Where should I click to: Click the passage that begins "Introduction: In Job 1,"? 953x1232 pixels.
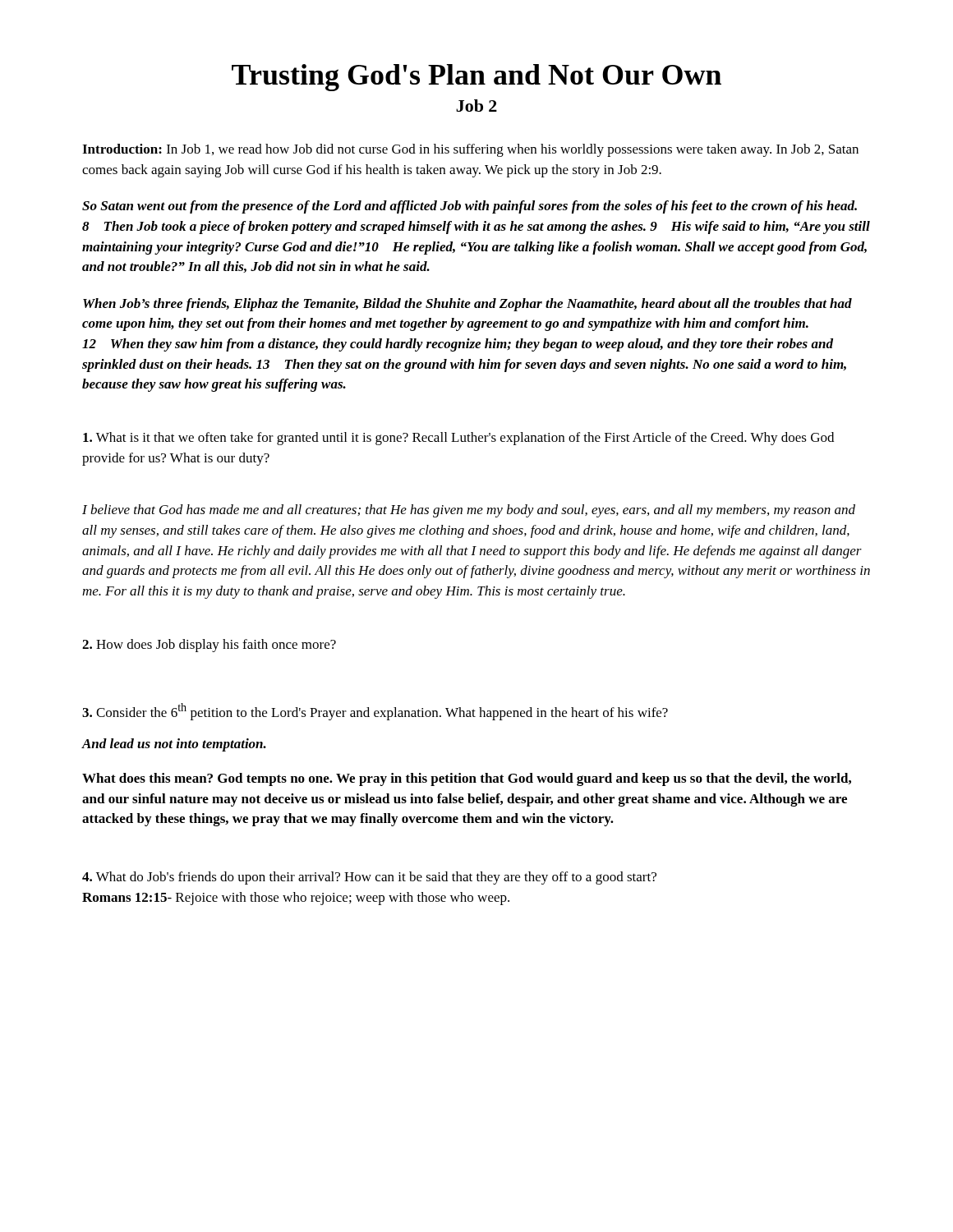tap(476, 160)
